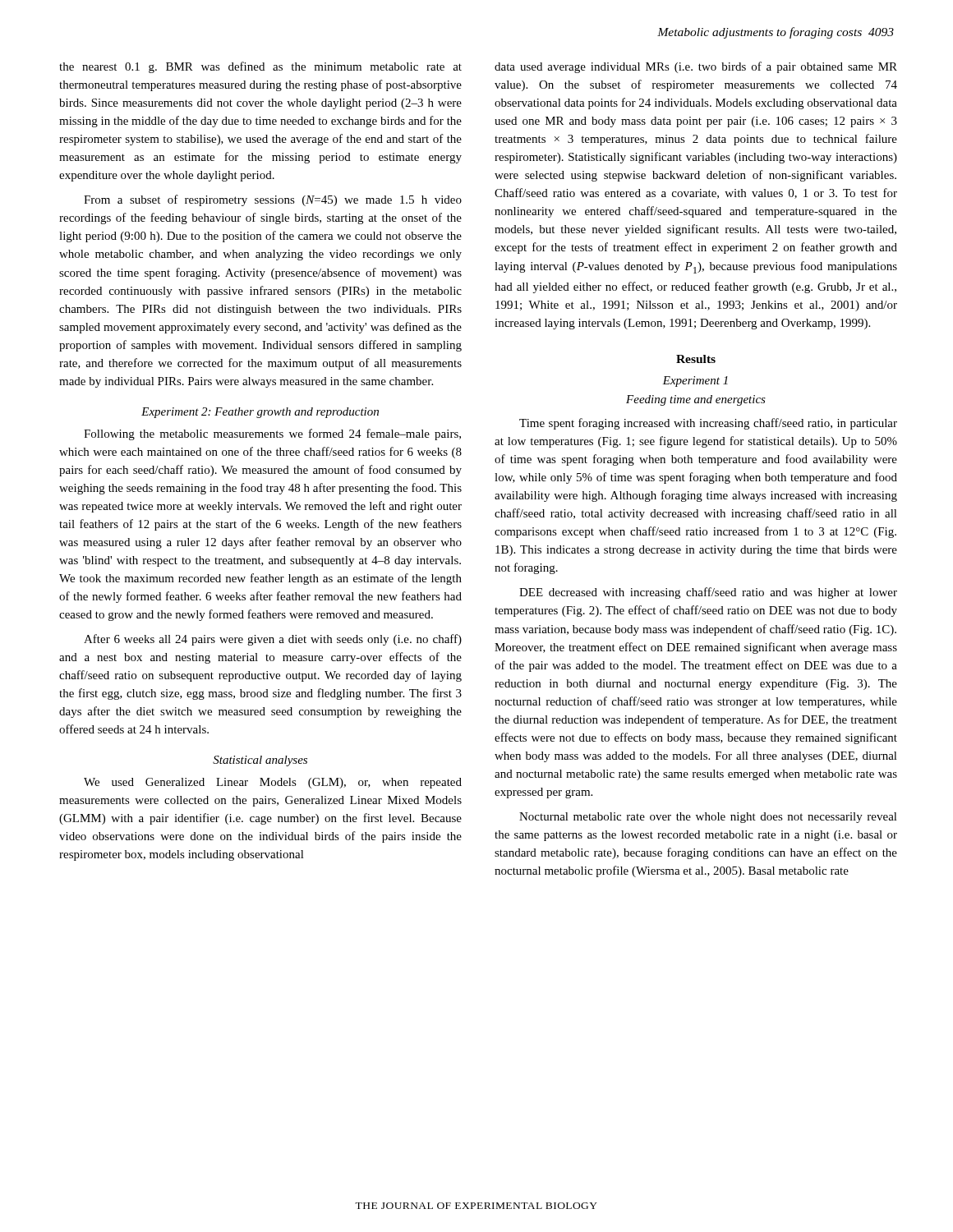
Task: Locate the text block that reads "We used Generalized Linear Models (GLM), or, when"
Action: point(260,818)
